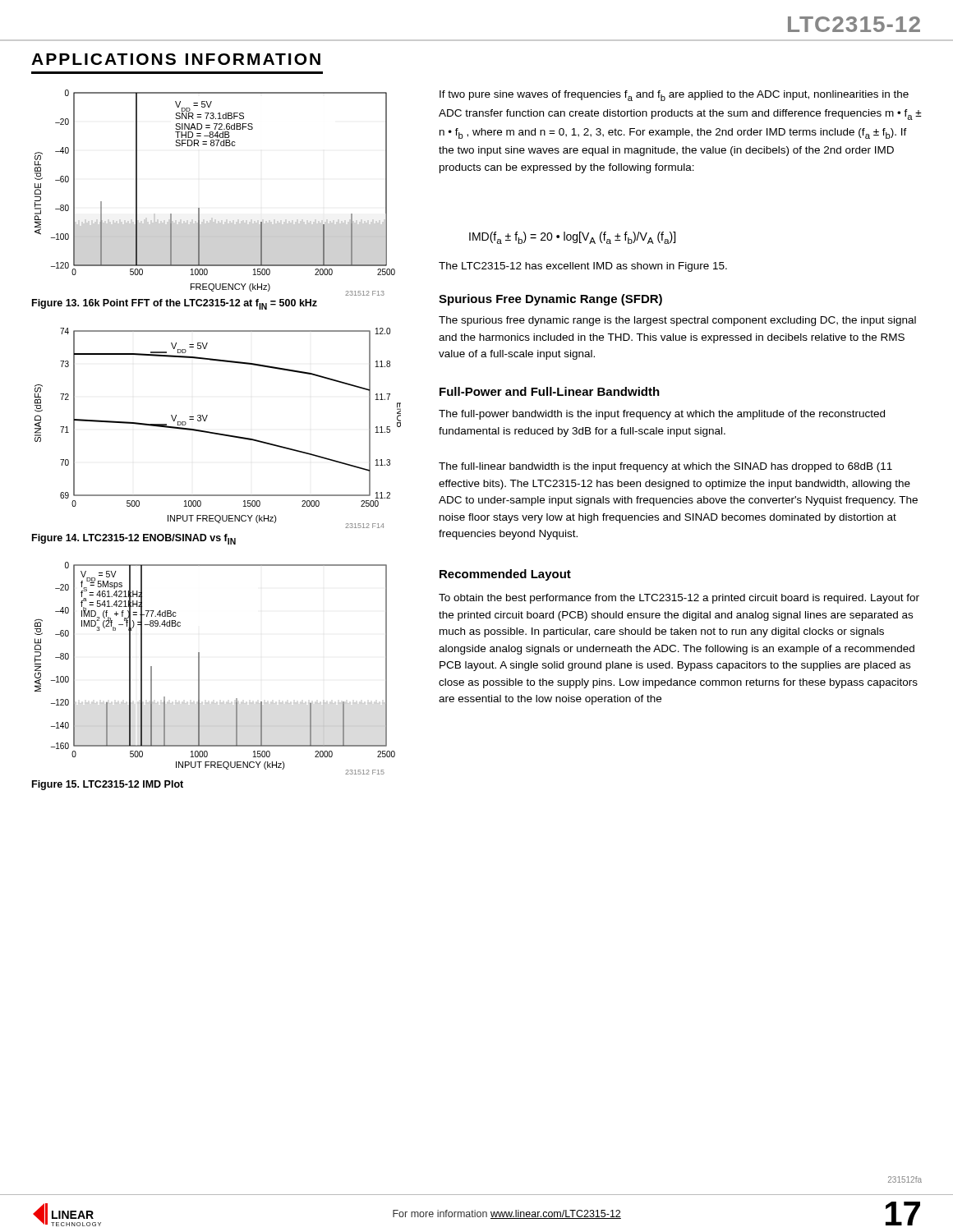Click on the text block containing "The spurious free dynamic range is the largest"
This screenshot has width=953, height=1232.
click(678, 337)
